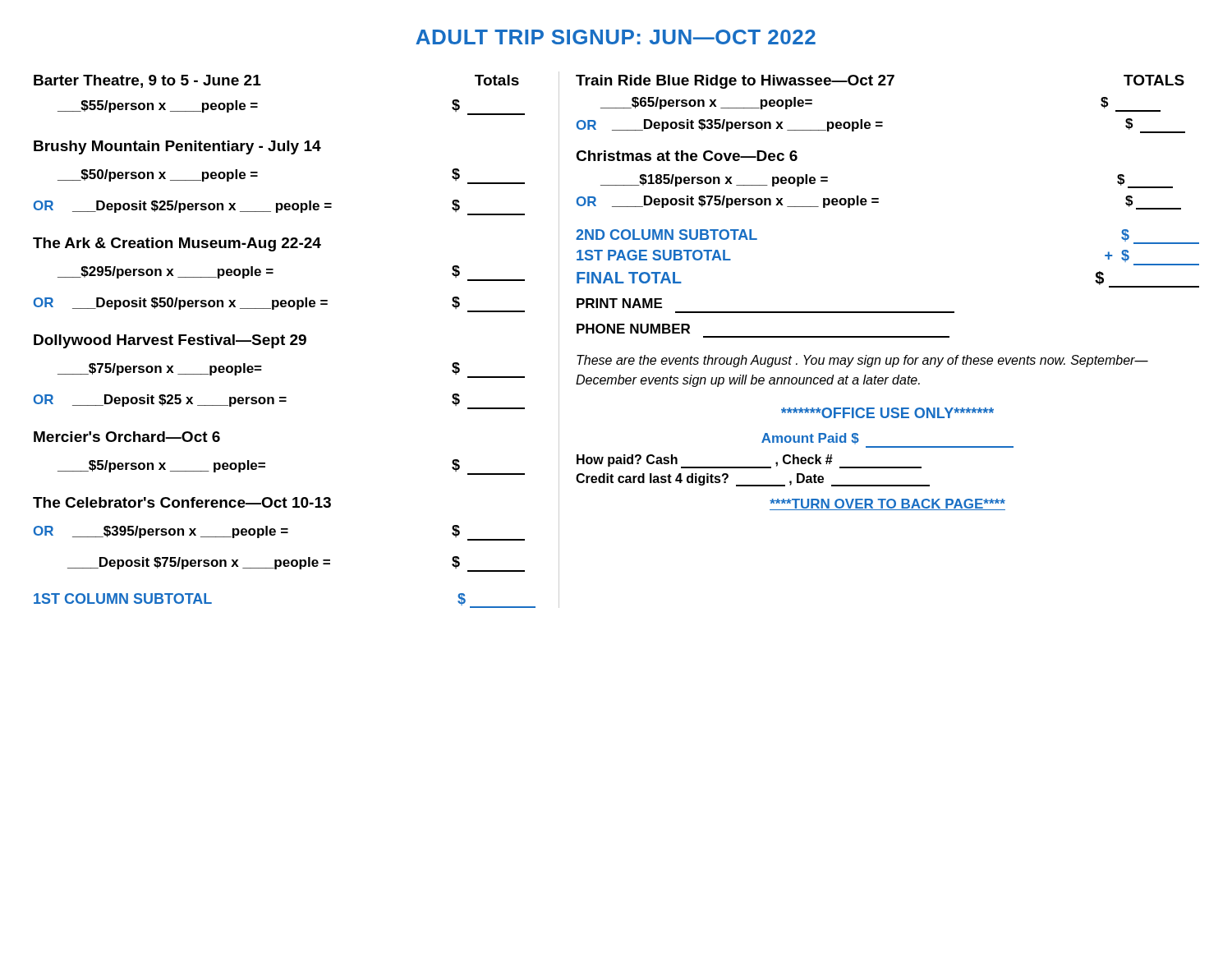Locate the block of text that opens with "Train Ride Blue Ridge"
This screenshot has width=1232, height=953.
[887, 81]
